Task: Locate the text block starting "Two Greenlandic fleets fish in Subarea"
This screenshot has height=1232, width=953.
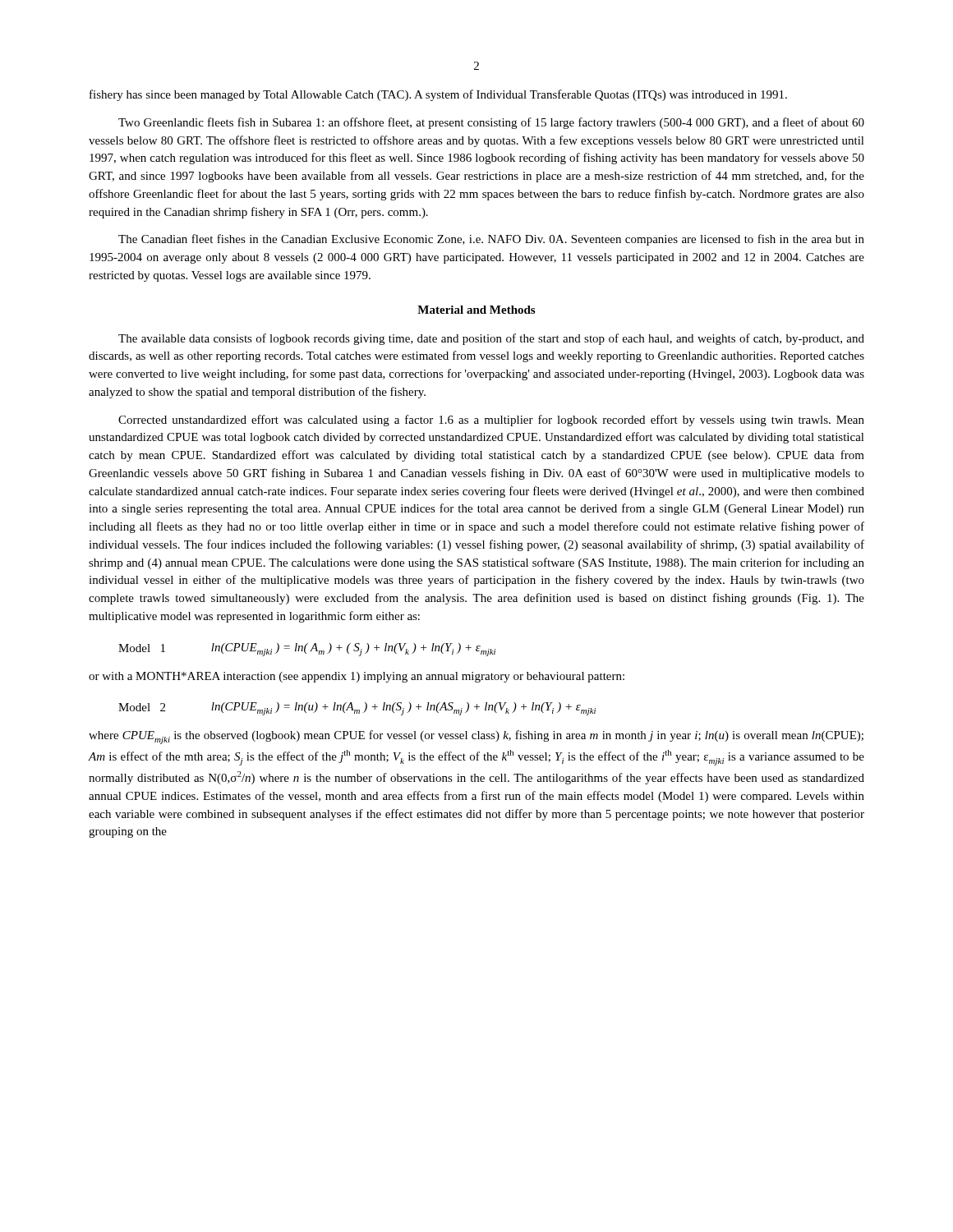Action: [x=476, y=167]
